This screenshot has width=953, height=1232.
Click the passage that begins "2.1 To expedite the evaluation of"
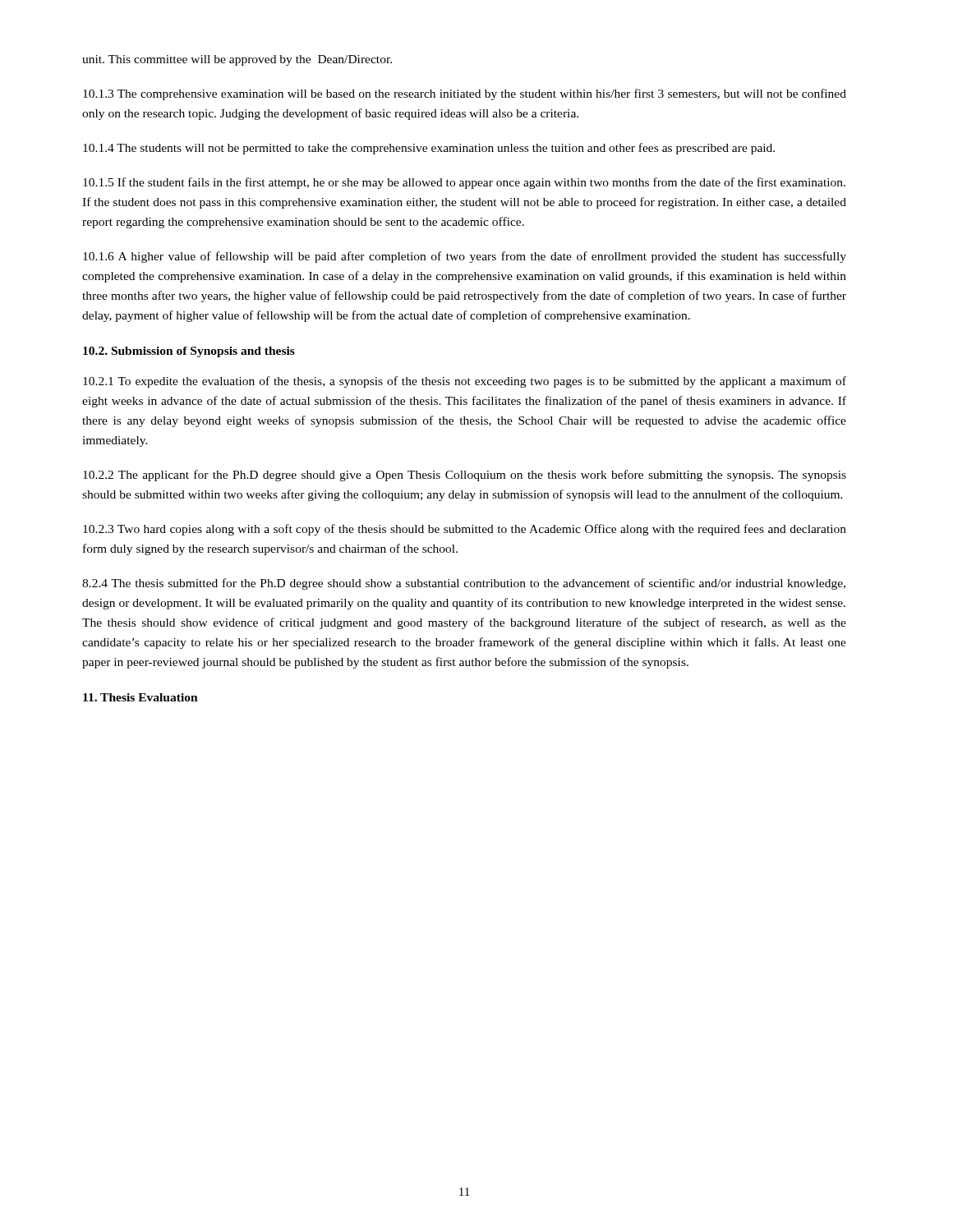point(464,410)
